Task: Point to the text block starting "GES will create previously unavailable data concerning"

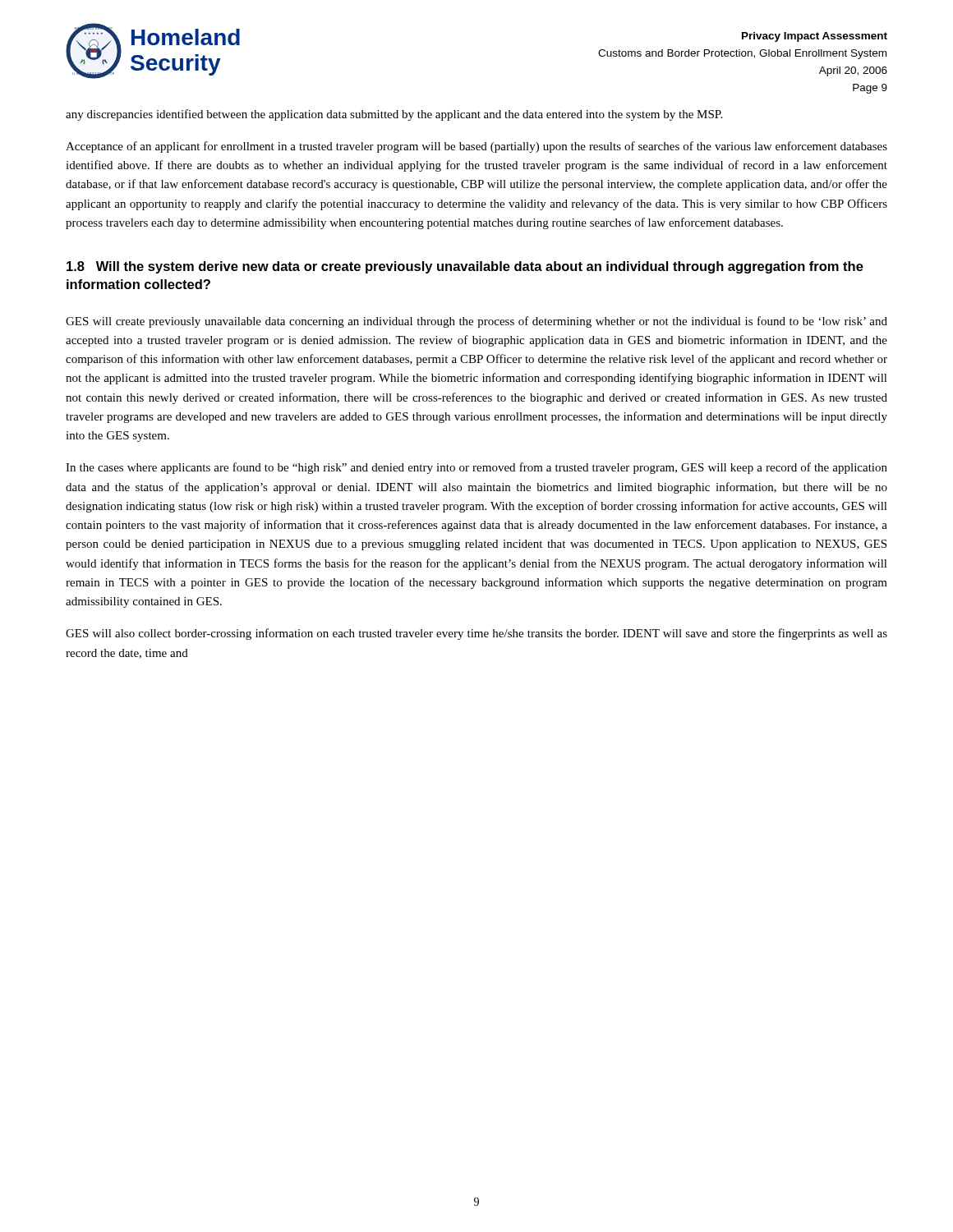Action: [x=476, y=378]
